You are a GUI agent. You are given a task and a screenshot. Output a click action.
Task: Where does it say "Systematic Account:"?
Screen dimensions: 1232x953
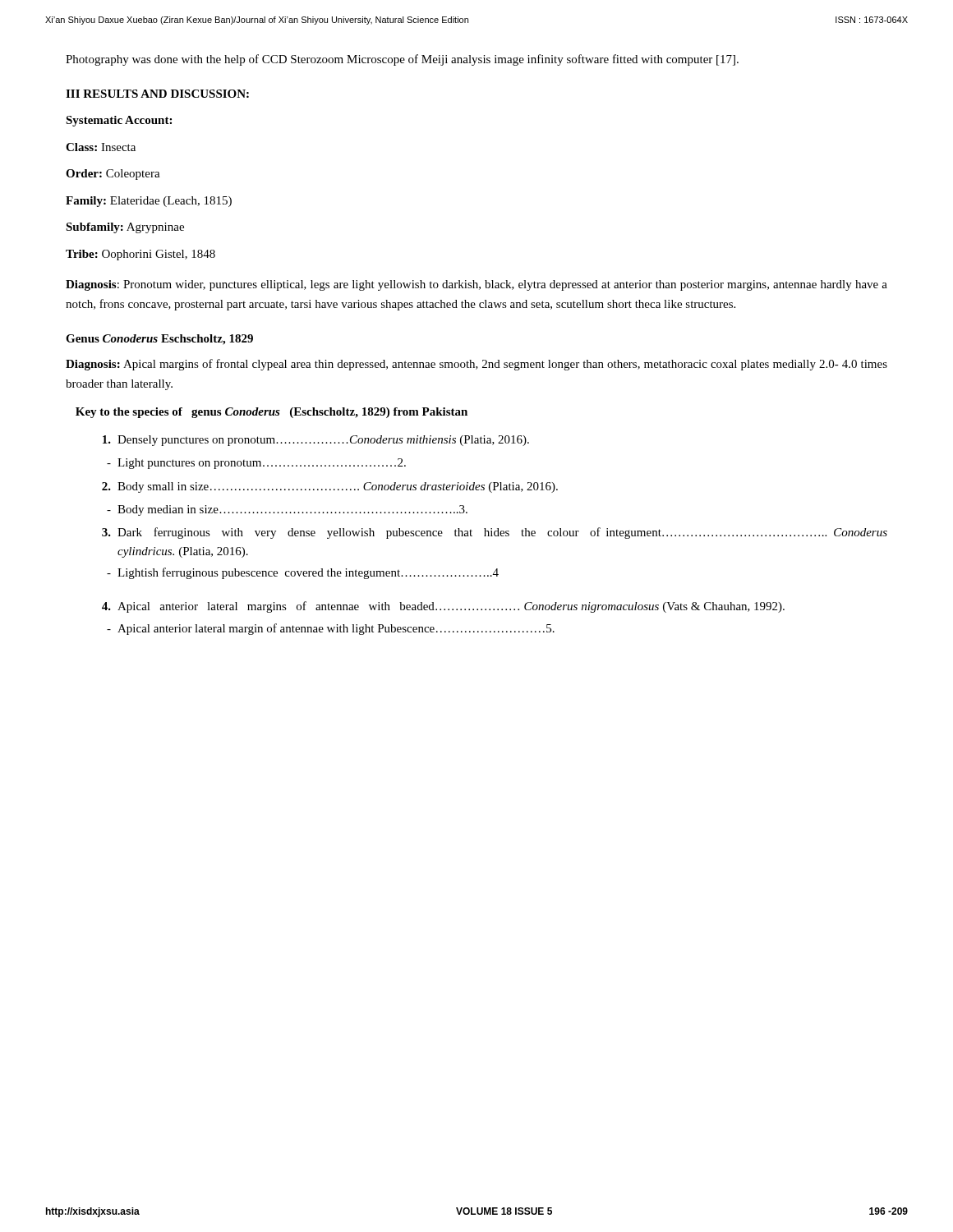[x=119, y=120]
